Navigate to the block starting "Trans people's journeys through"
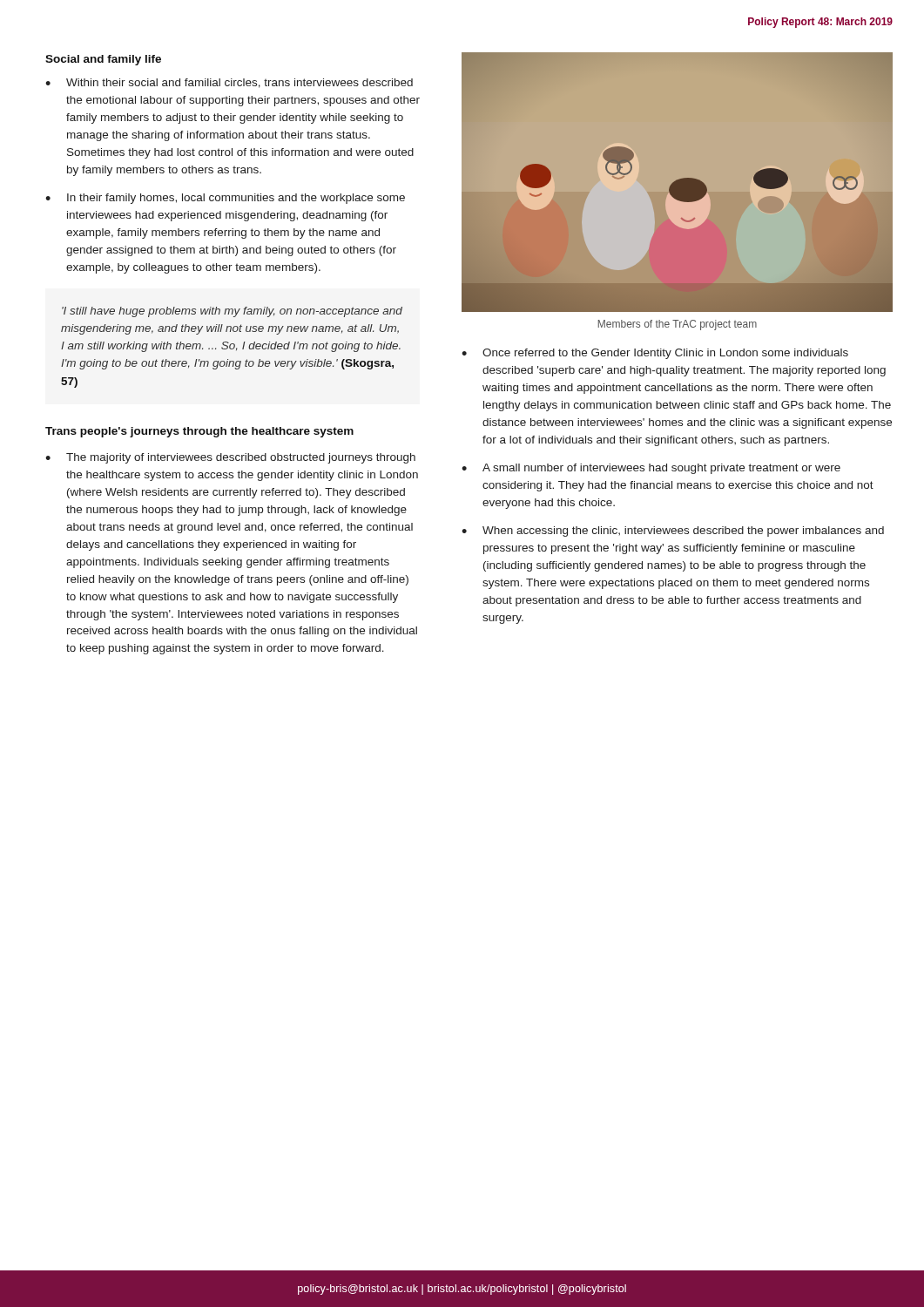Image resolution: width=924 pixels, height=1307 pixels. pos(200,431)
